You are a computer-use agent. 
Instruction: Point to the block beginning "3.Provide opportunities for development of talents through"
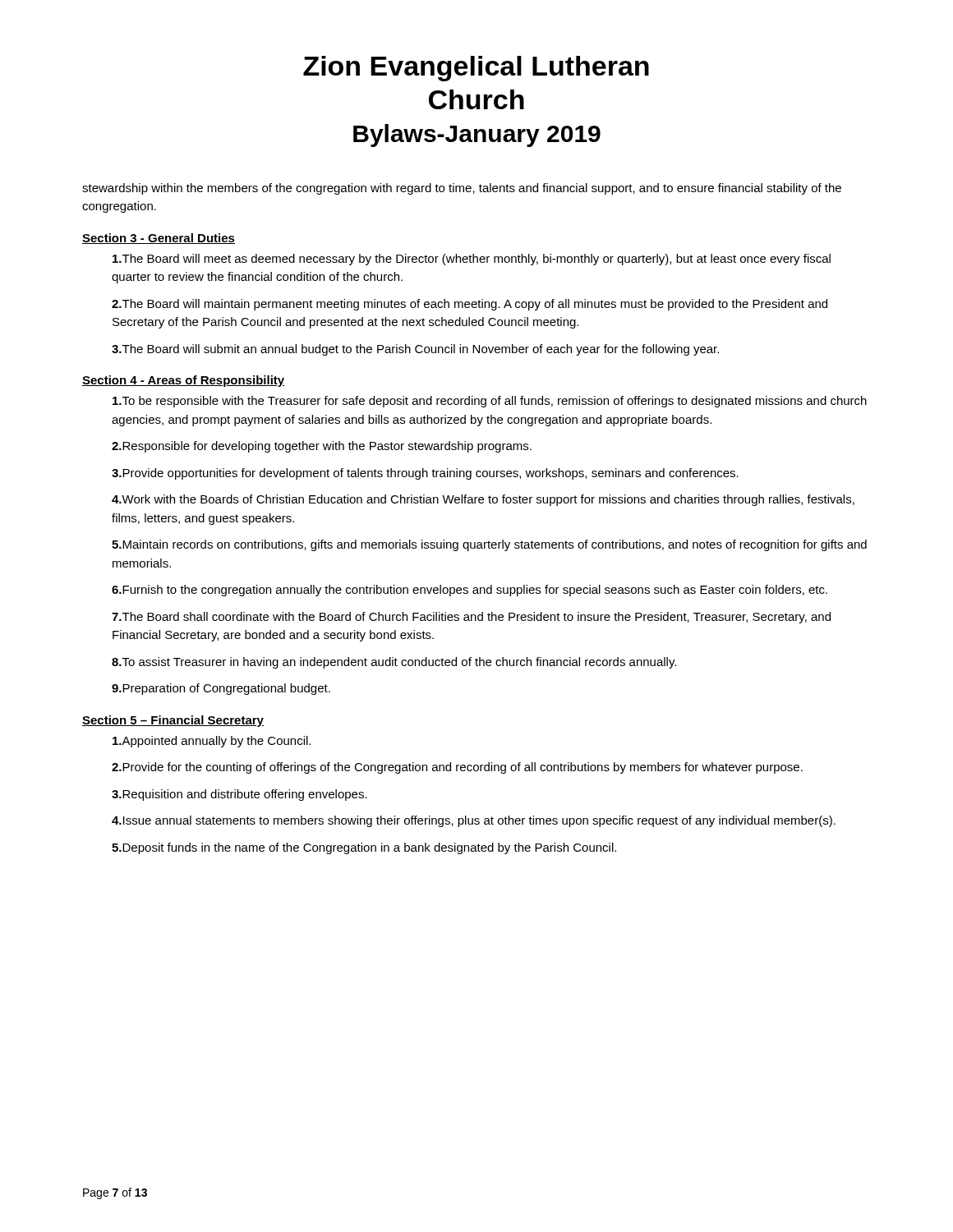click(x=425, y=472)
